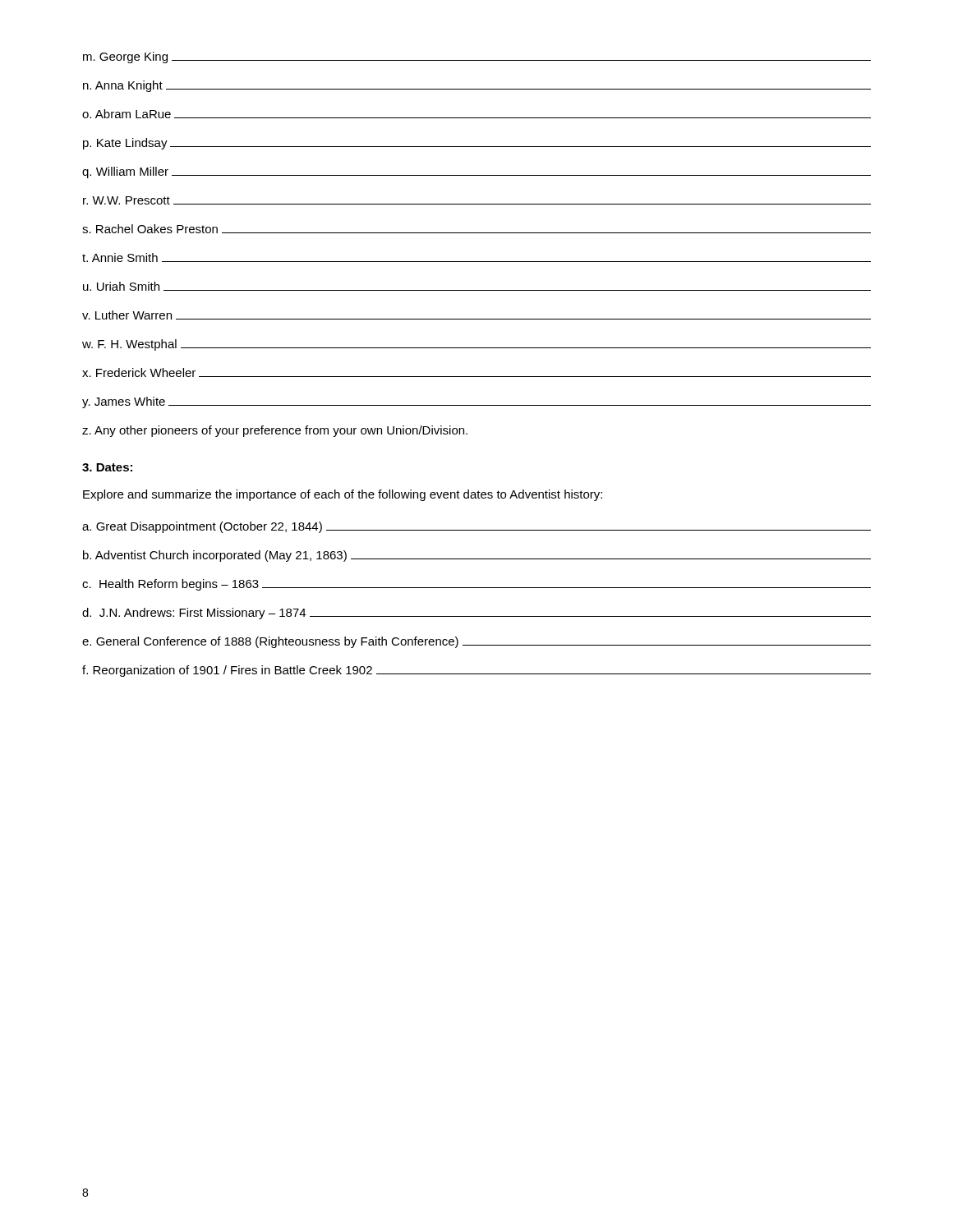Locate the passage starting "x. Frederick Wheeler"
953x1232 pixels.
coord(476,372)
